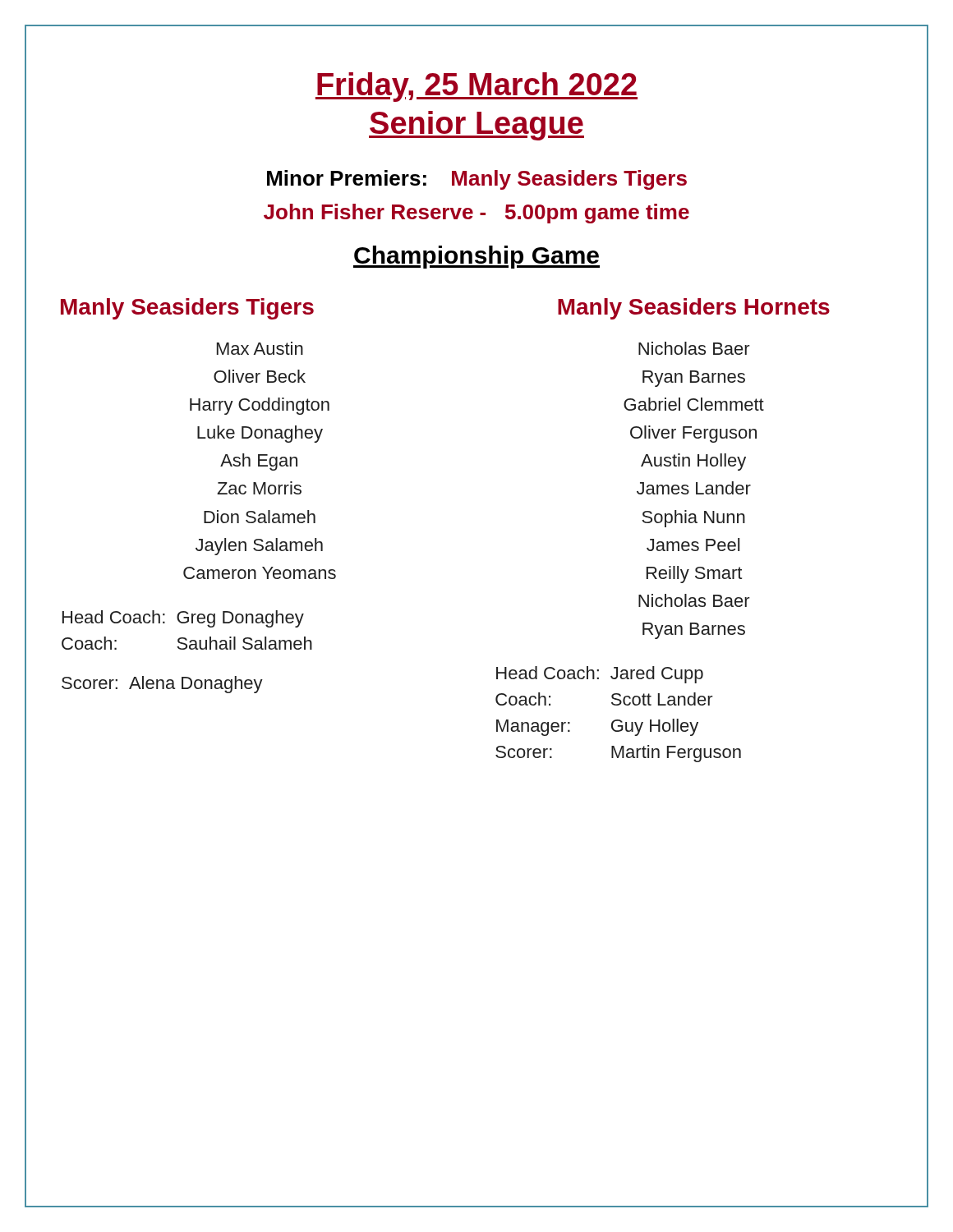Point to "Gabriel Clemmett"
953x1232 pixels.
pos(693,405)
